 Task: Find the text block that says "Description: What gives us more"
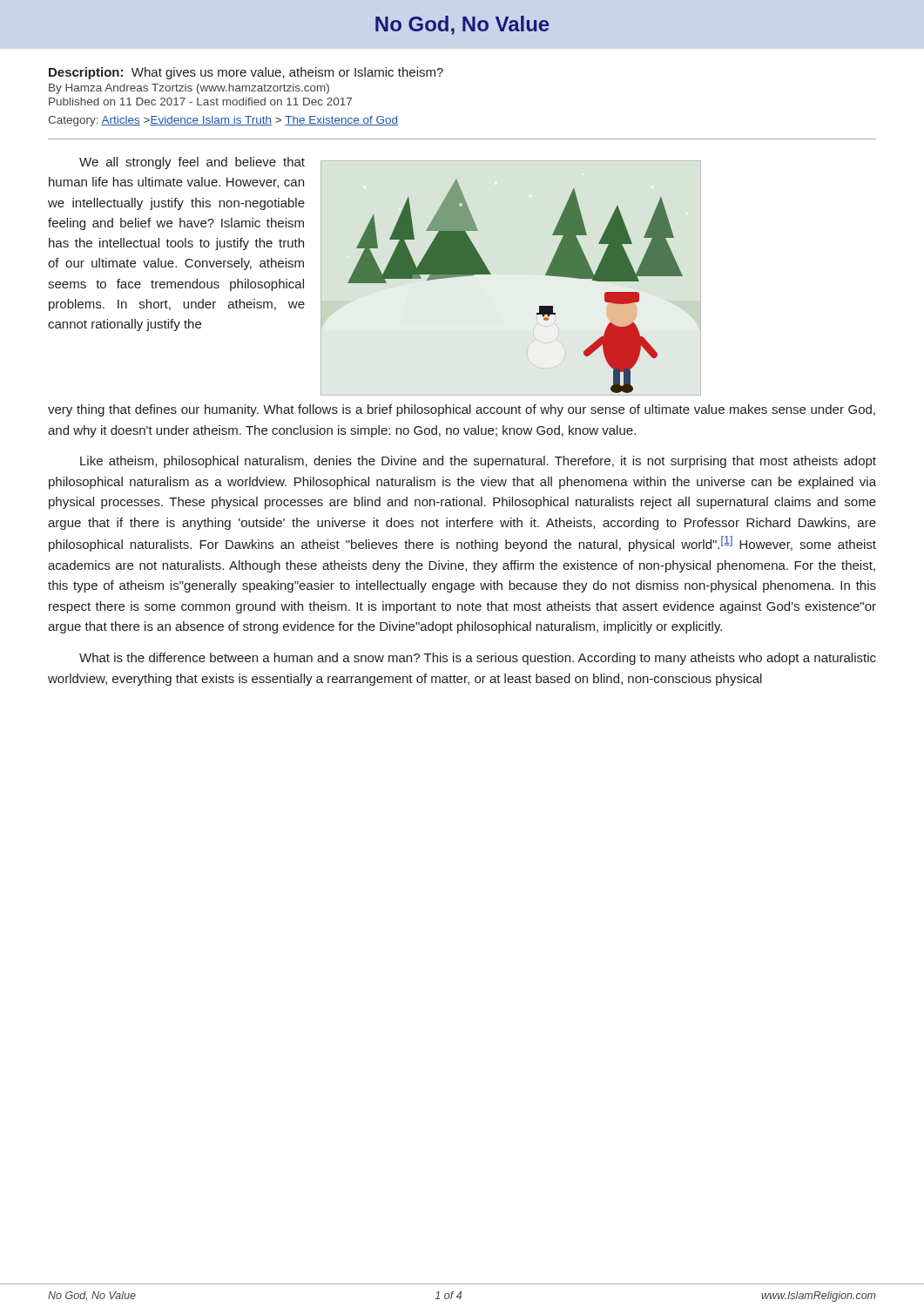[x=246, y=73]
